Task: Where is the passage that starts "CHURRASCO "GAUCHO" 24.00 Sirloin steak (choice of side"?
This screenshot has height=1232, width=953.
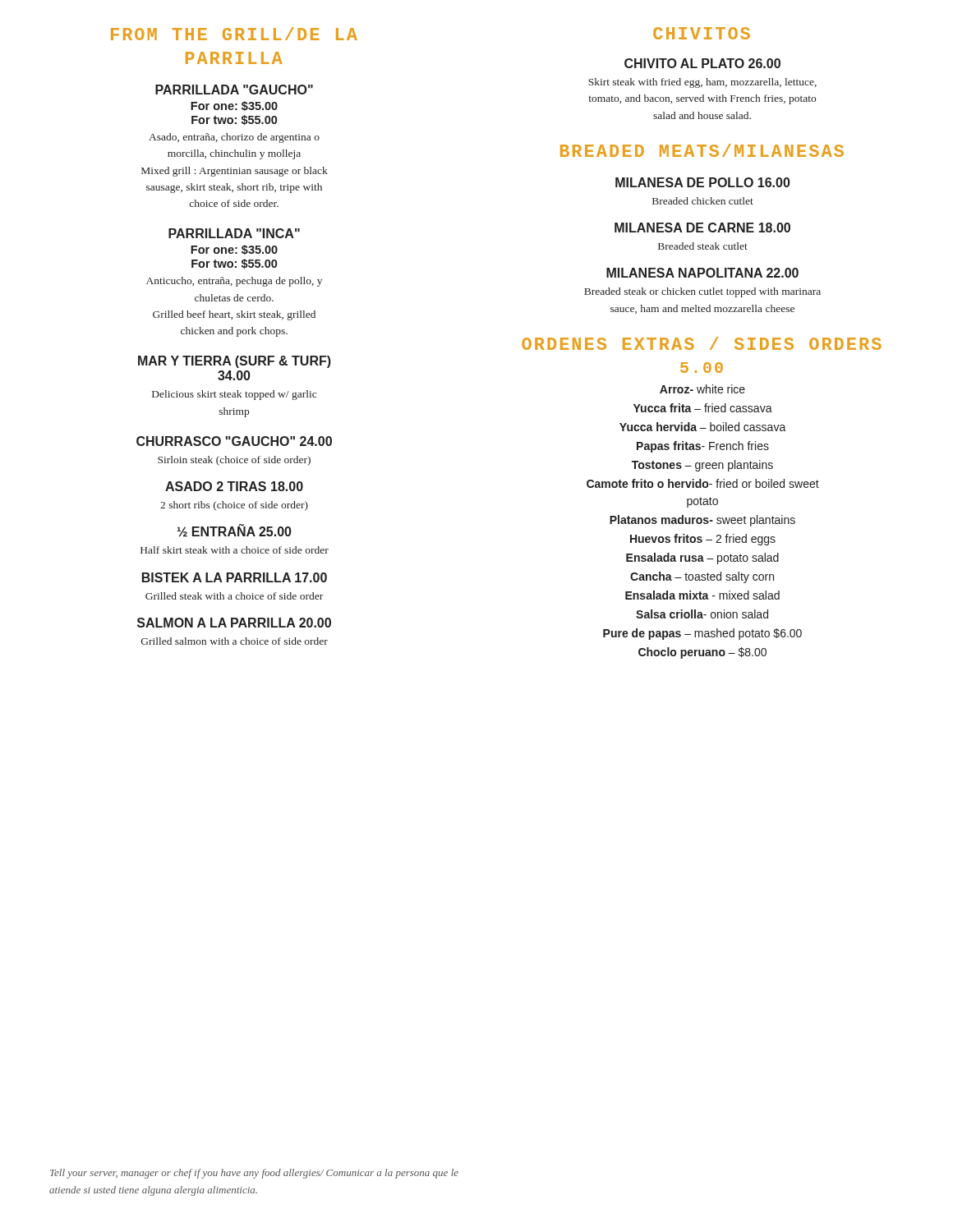Action: (234, 451)
